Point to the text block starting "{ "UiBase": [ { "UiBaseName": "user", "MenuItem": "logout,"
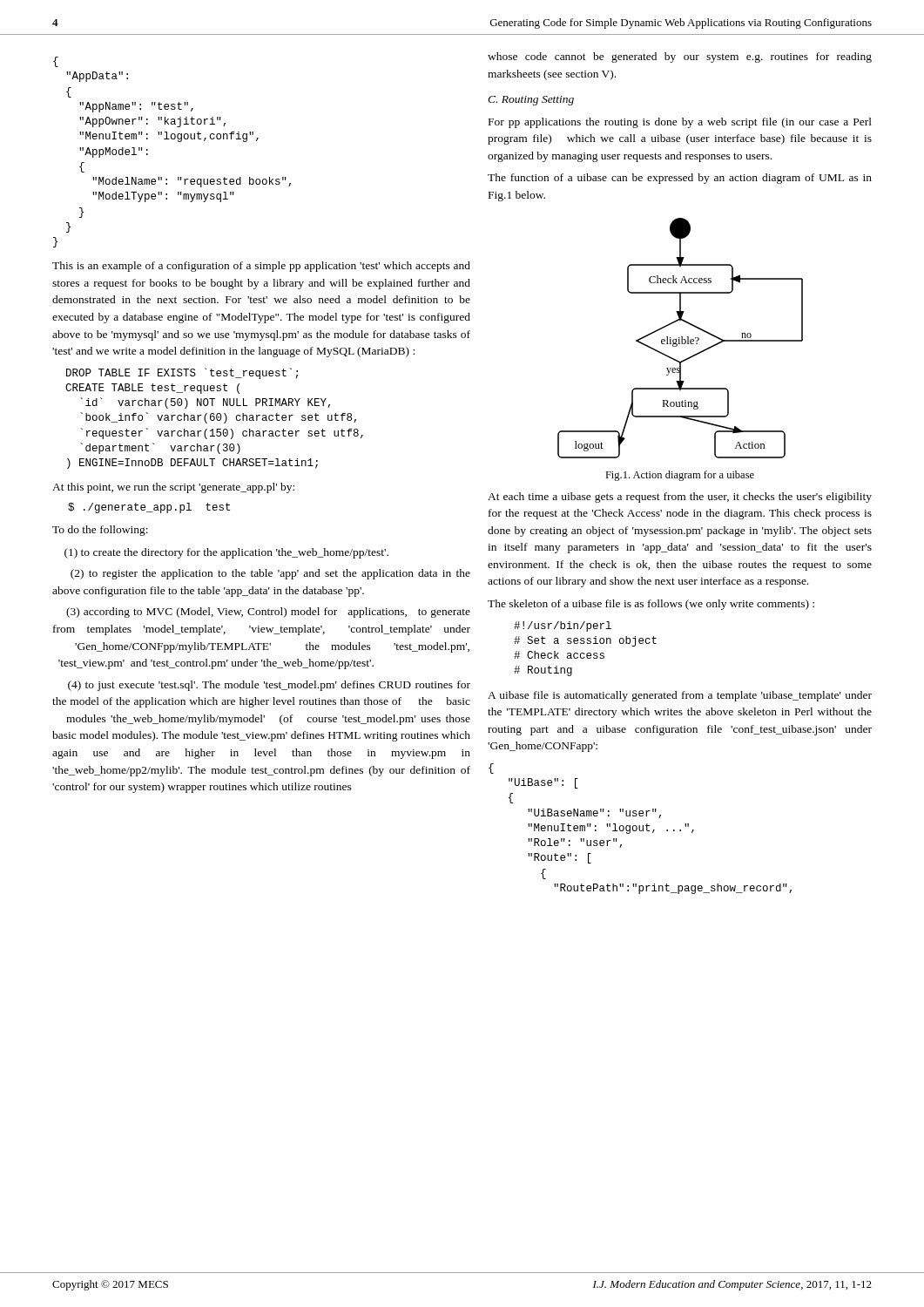Viewport: 924px width, 1307px height. tap(680, 829)
